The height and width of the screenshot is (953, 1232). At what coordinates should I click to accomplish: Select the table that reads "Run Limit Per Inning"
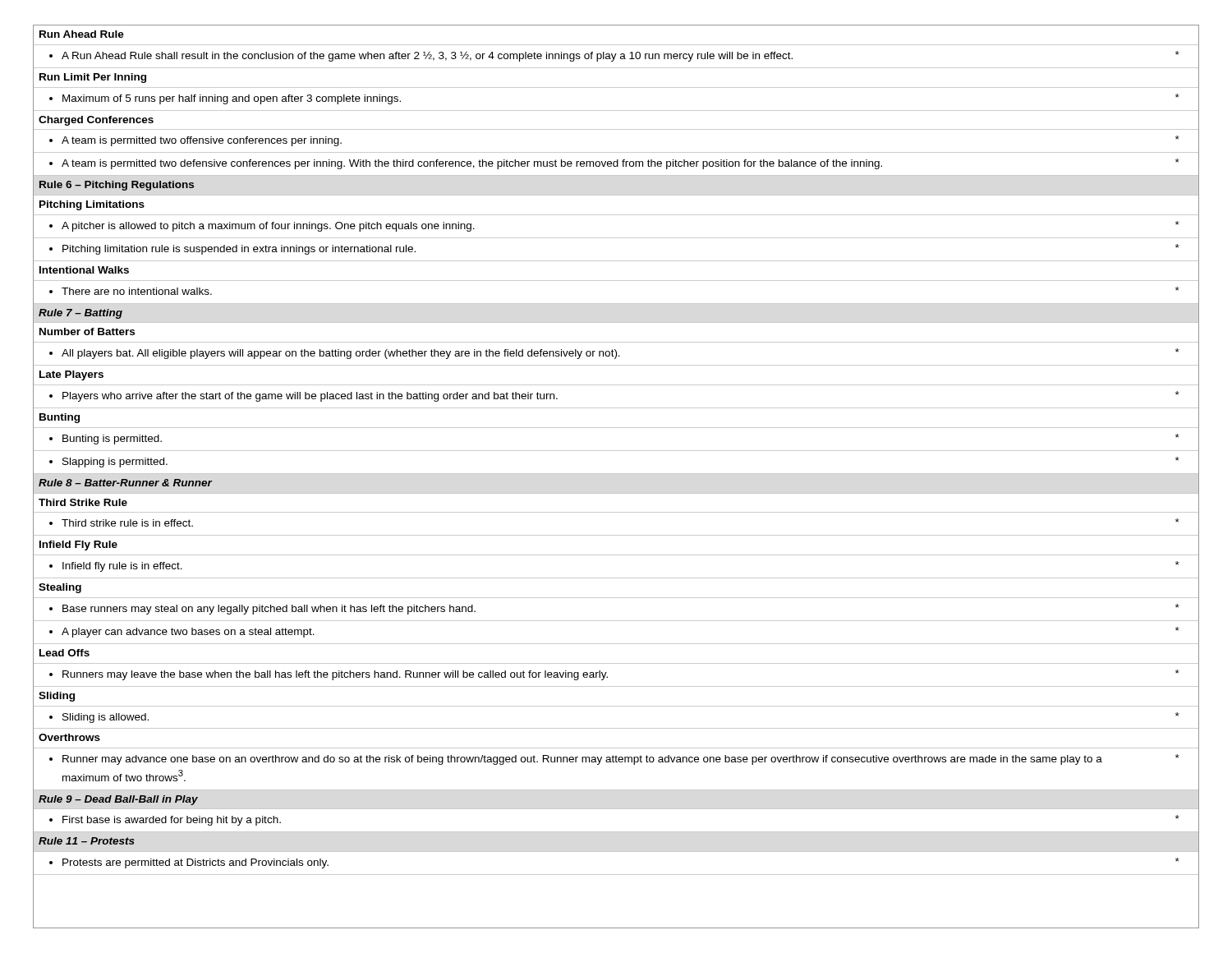point(616,450)
